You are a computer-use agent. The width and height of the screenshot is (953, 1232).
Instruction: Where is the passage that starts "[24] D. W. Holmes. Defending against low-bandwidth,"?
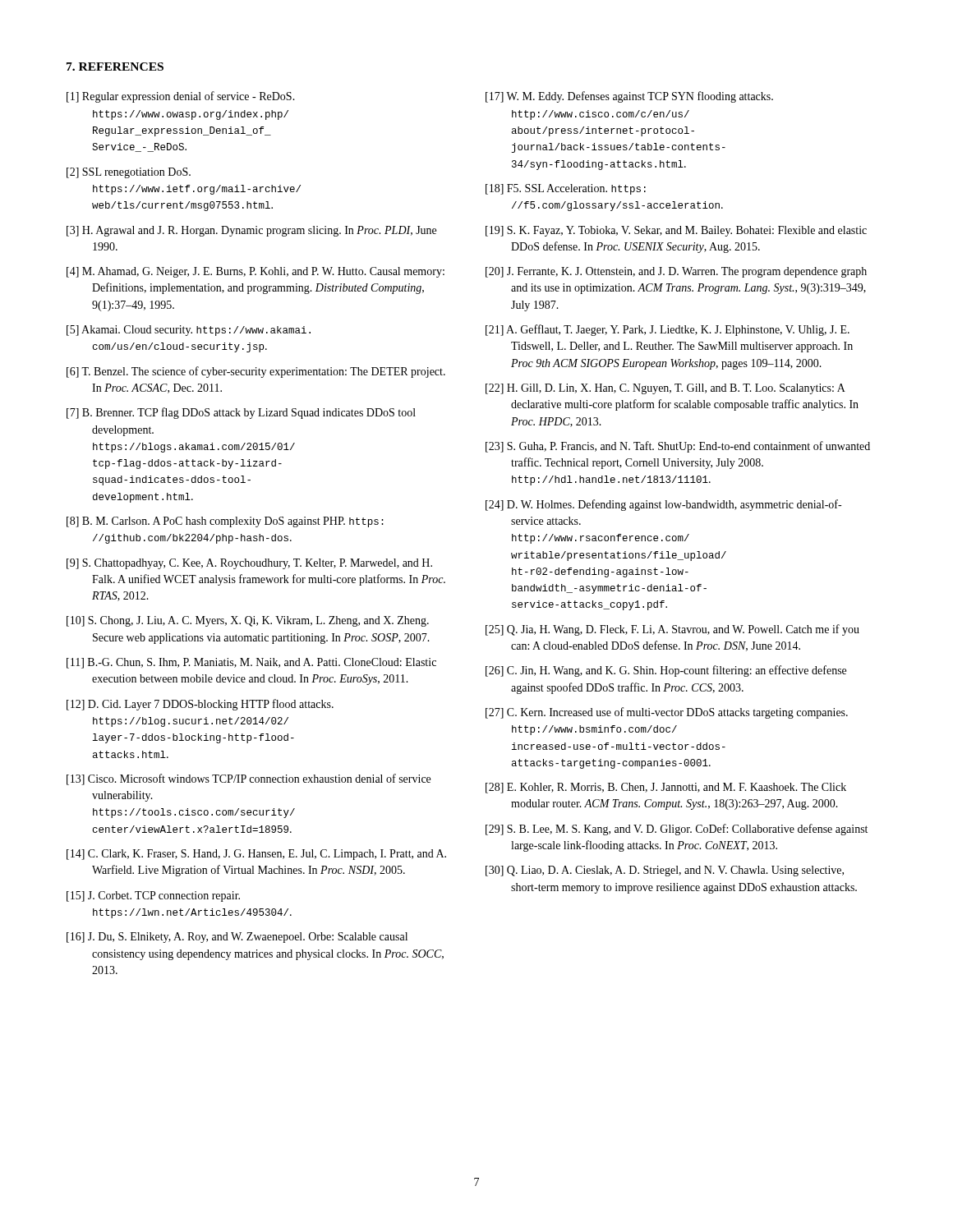[x=663, y=555]
